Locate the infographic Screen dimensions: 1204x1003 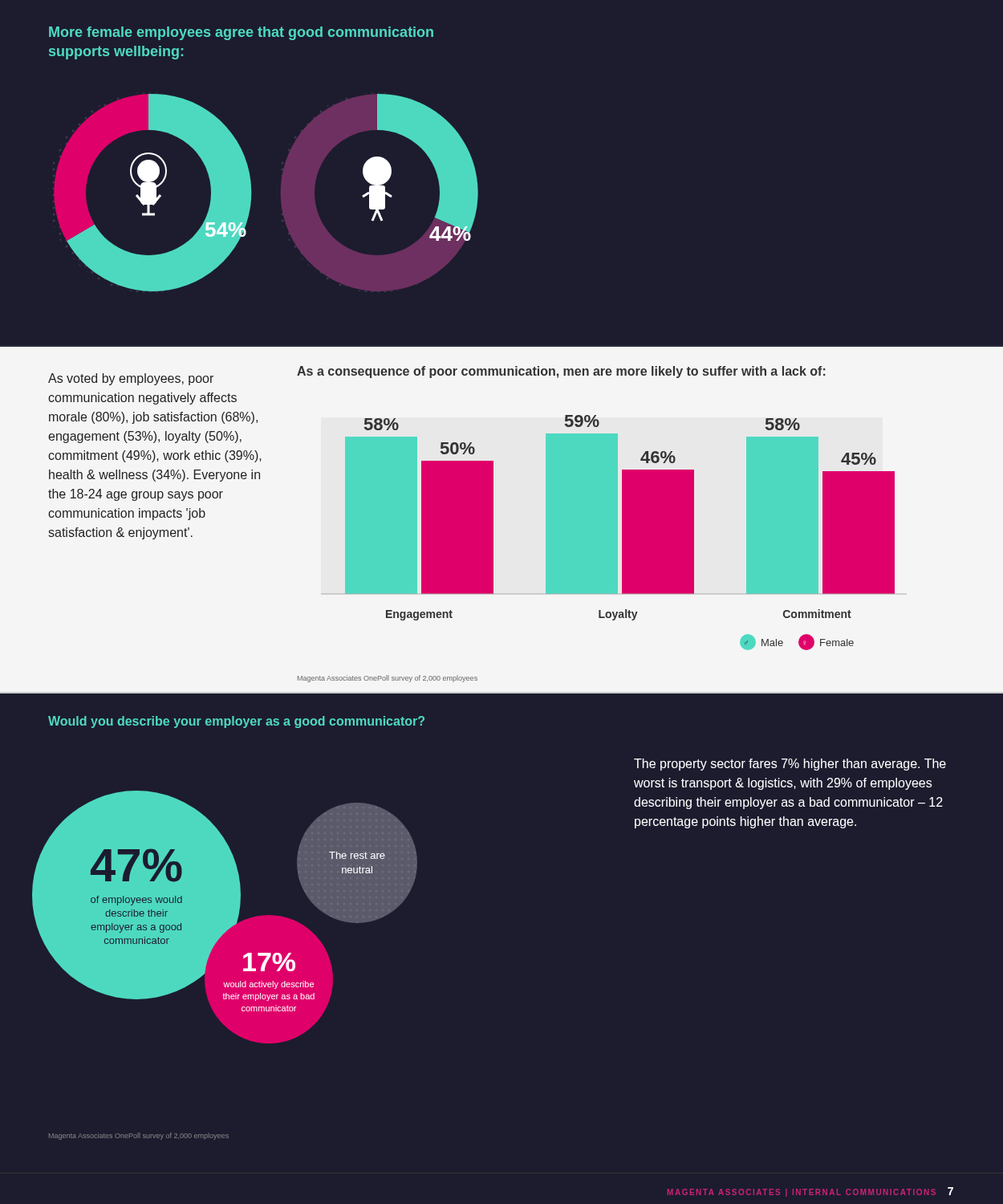pyautogui.click(x=229, y=923)
